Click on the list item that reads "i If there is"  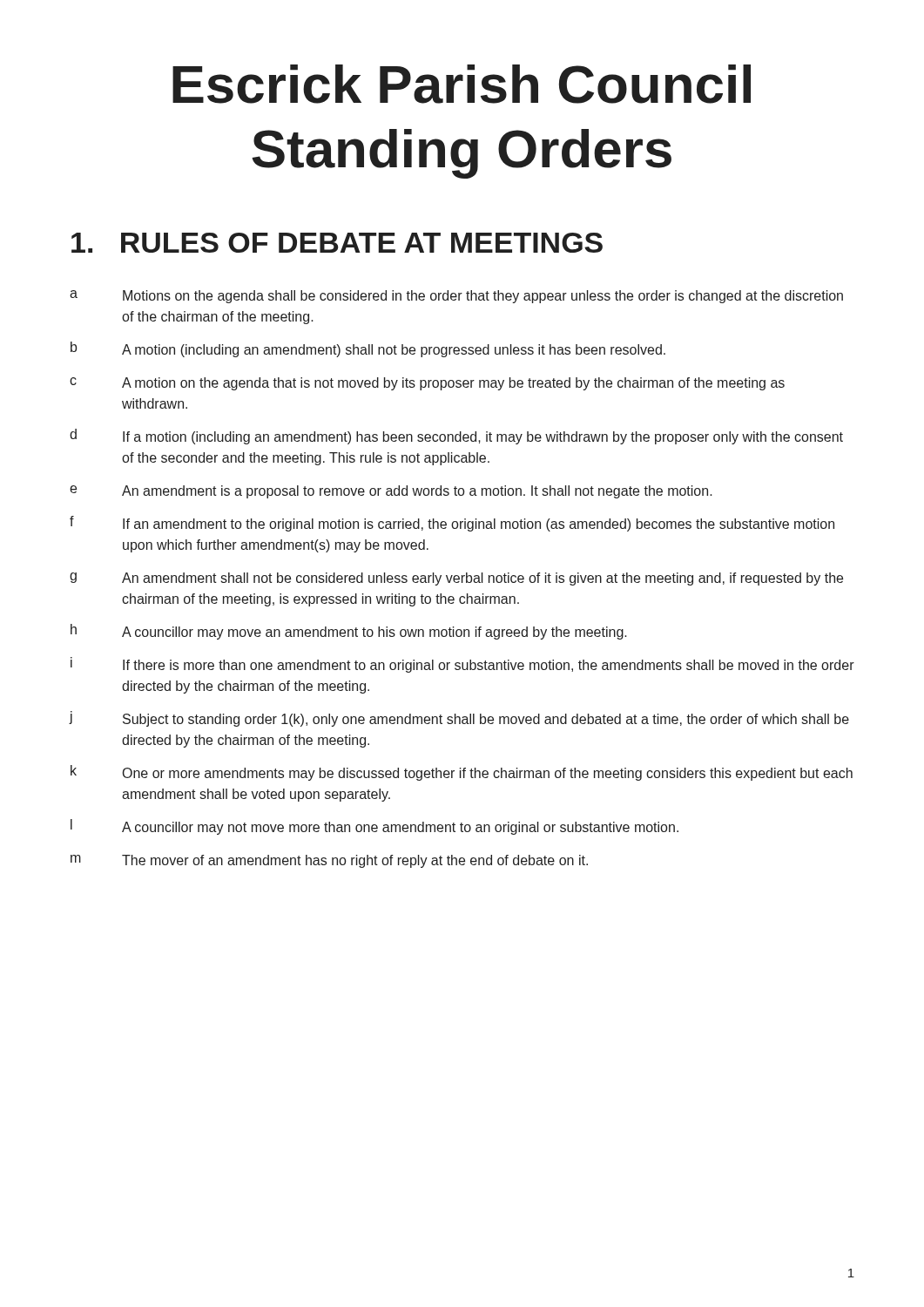pyautogui.click(x=462, y=676)
